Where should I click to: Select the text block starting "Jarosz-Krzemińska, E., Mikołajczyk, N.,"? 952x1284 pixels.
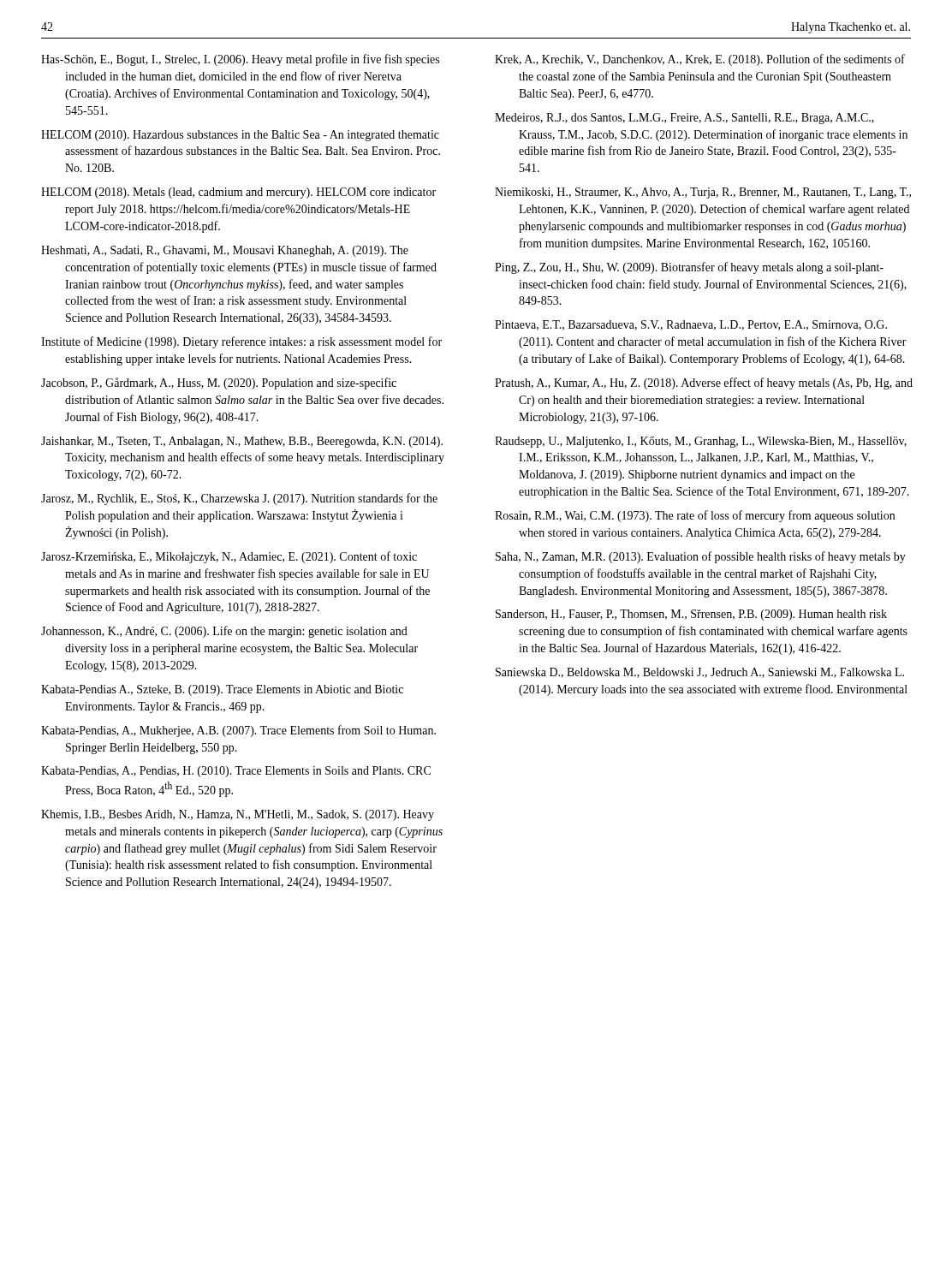pyautogui.click(x=236, y=582)
